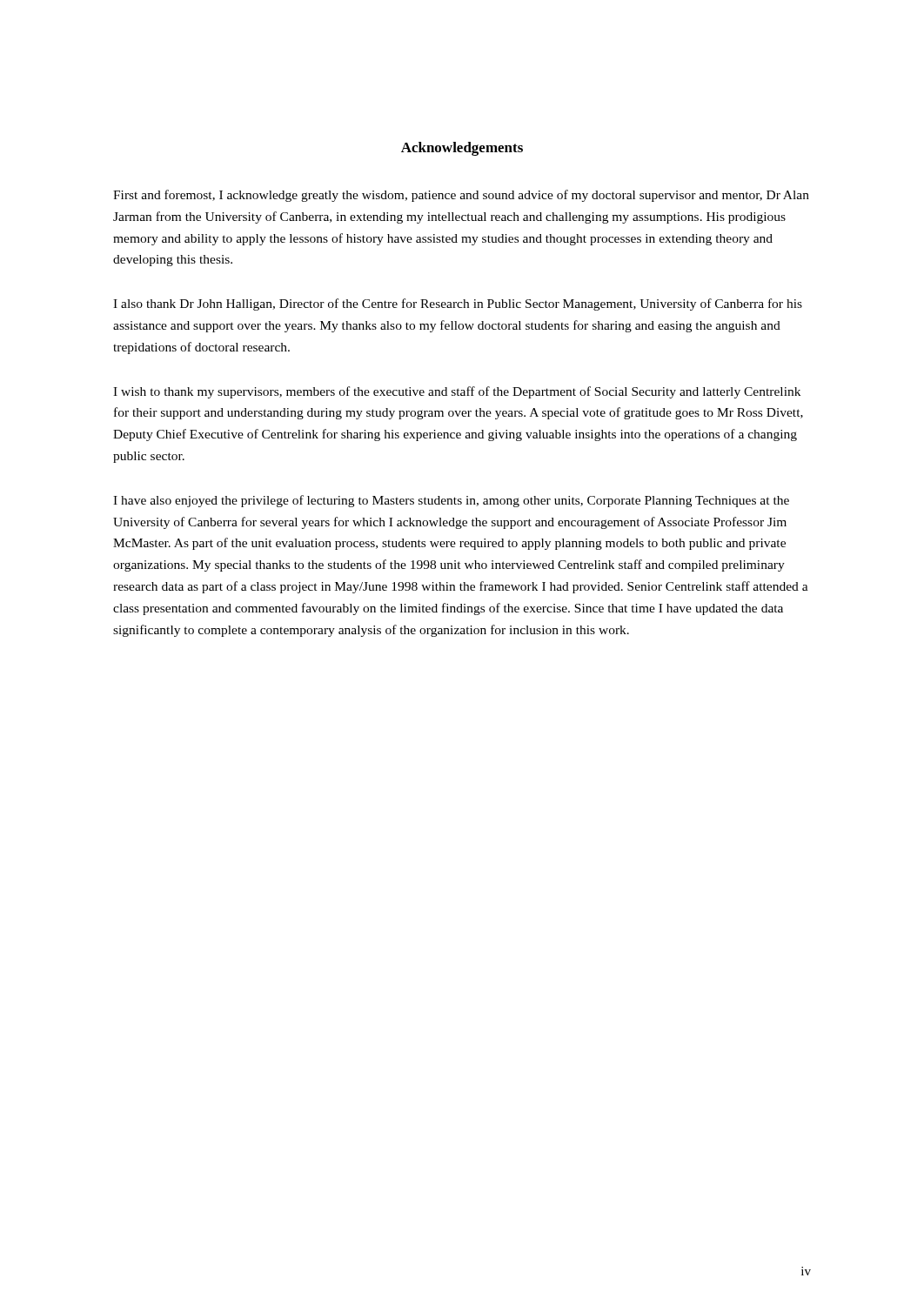This screenshot has height=1305, width=924.
Task: Point to the block beginning "First and foremost, I acknowledge"
Action: tap(461, 227)
